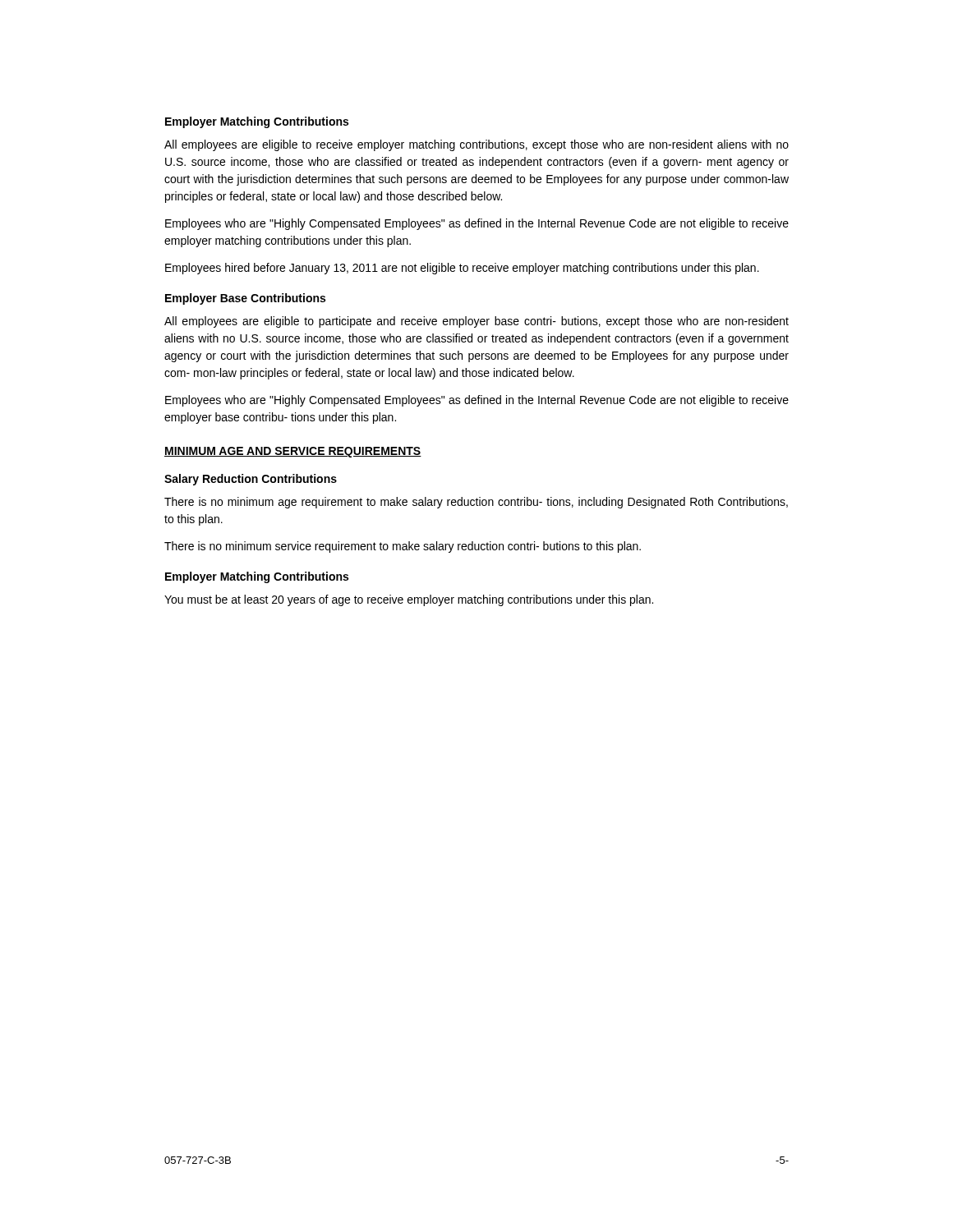Find "MINIMUM AGE AND SERVICE REQUIREMENTS" on this page
Viewport: 953px width, 1232px height.
[293, 451]
